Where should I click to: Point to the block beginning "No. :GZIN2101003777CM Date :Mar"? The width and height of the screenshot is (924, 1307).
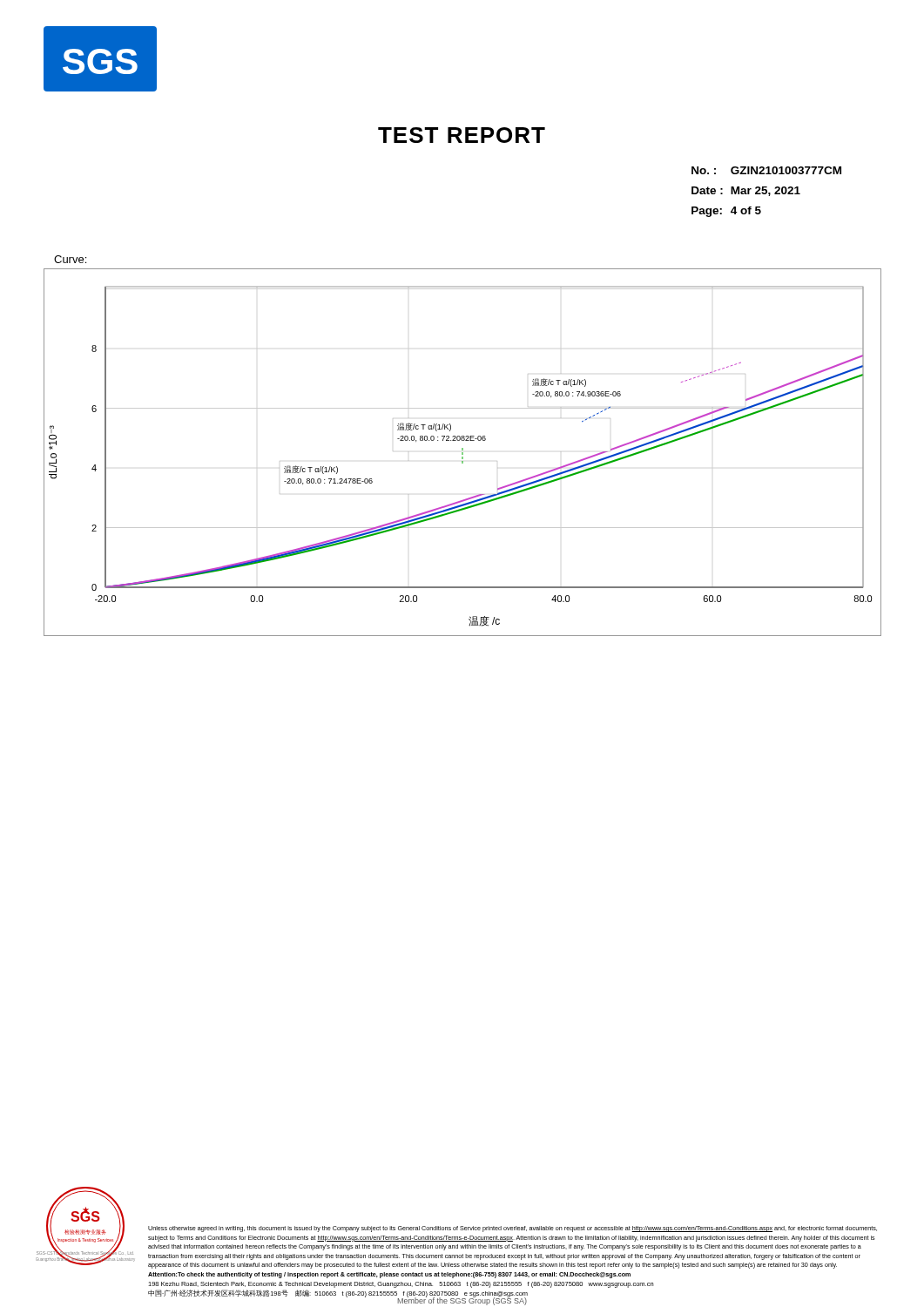click(x=766, y=191)
